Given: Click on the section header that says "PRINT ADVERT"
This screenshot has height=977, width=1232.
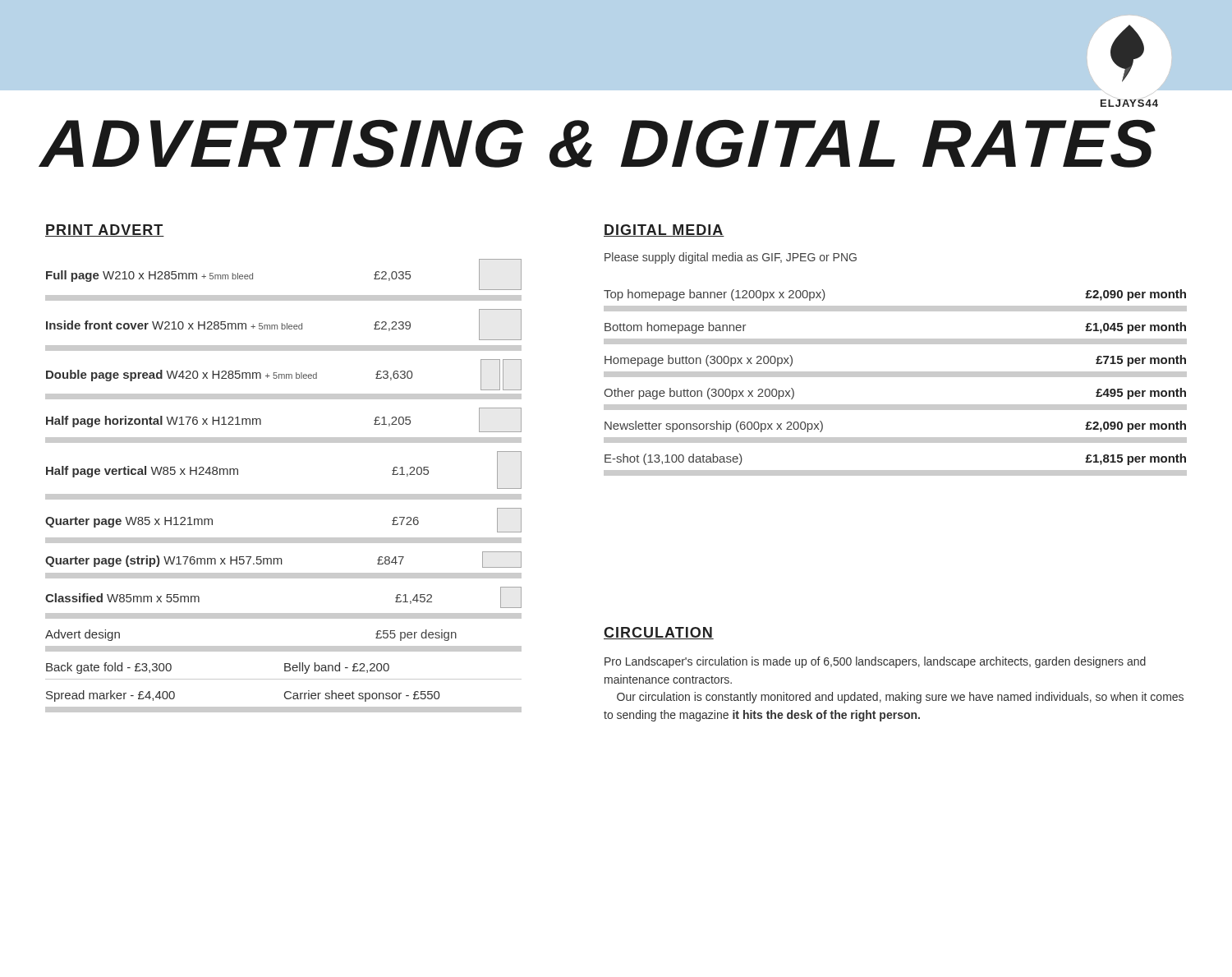Looking at the screenshot, I should point(104,230).
